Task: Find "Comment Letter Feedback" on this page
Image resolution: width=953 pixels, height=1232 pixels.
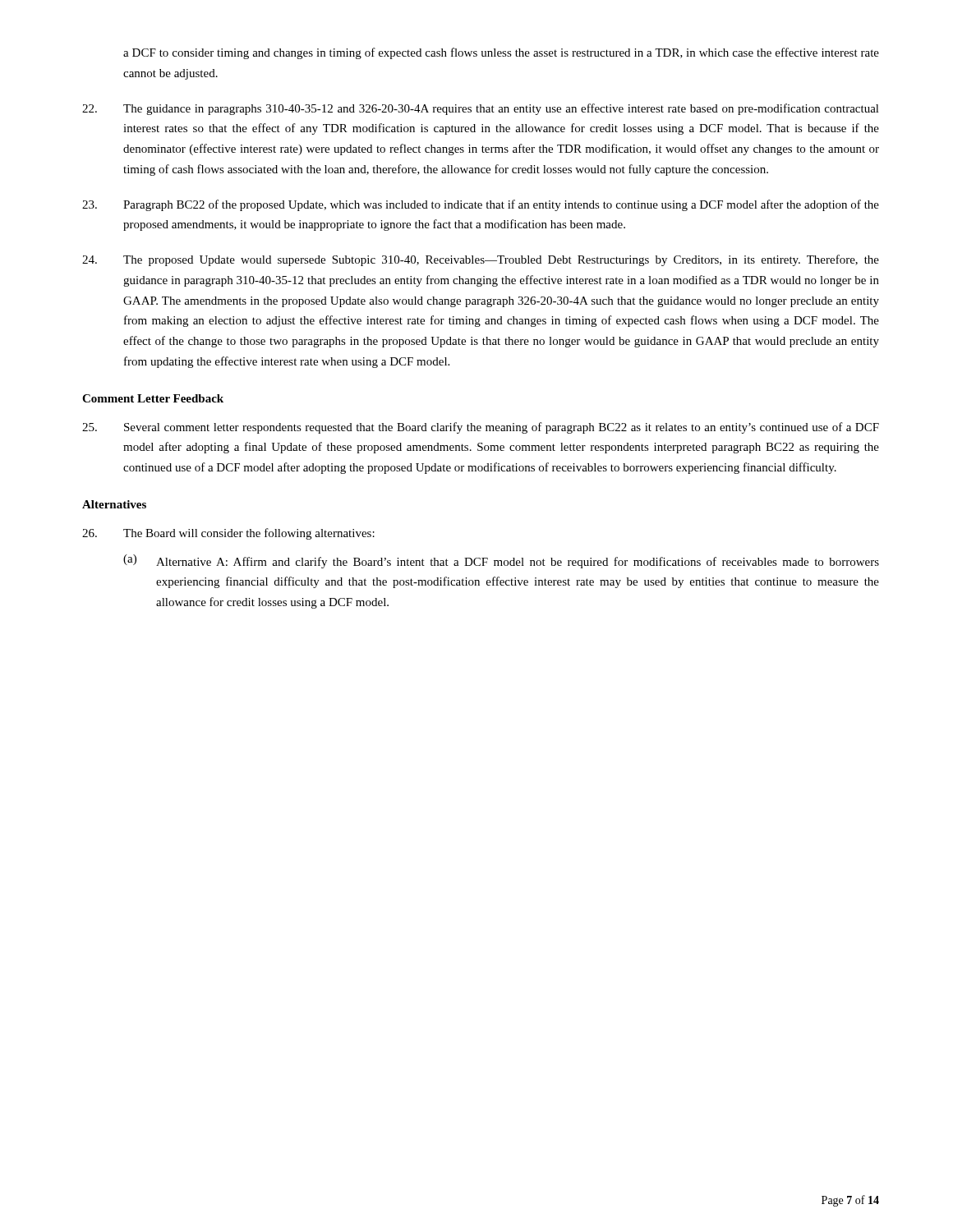Action: point(153,398)
